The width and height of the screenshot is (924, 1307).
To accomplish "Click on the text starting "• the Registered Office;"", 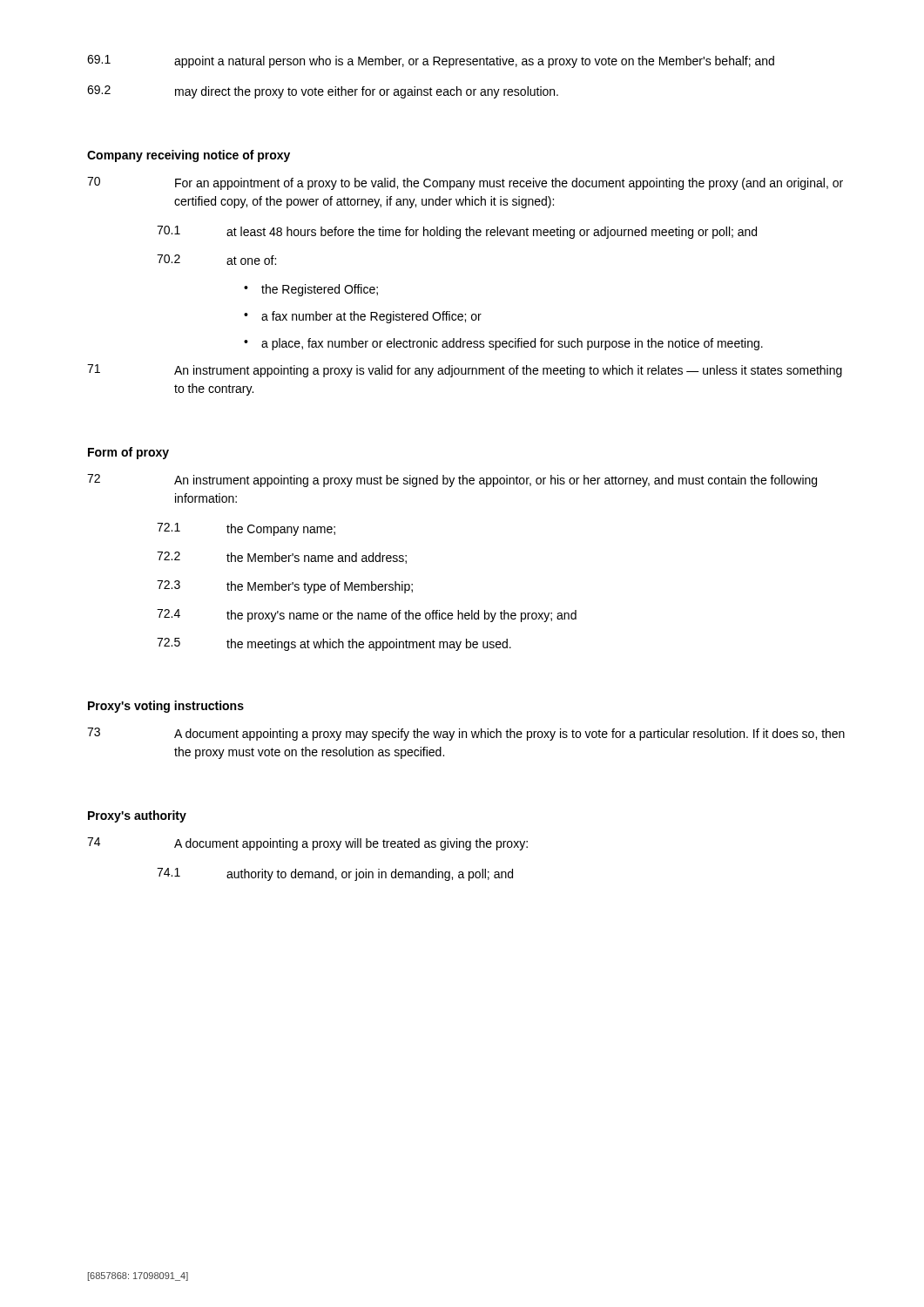I will pos(311,290).
